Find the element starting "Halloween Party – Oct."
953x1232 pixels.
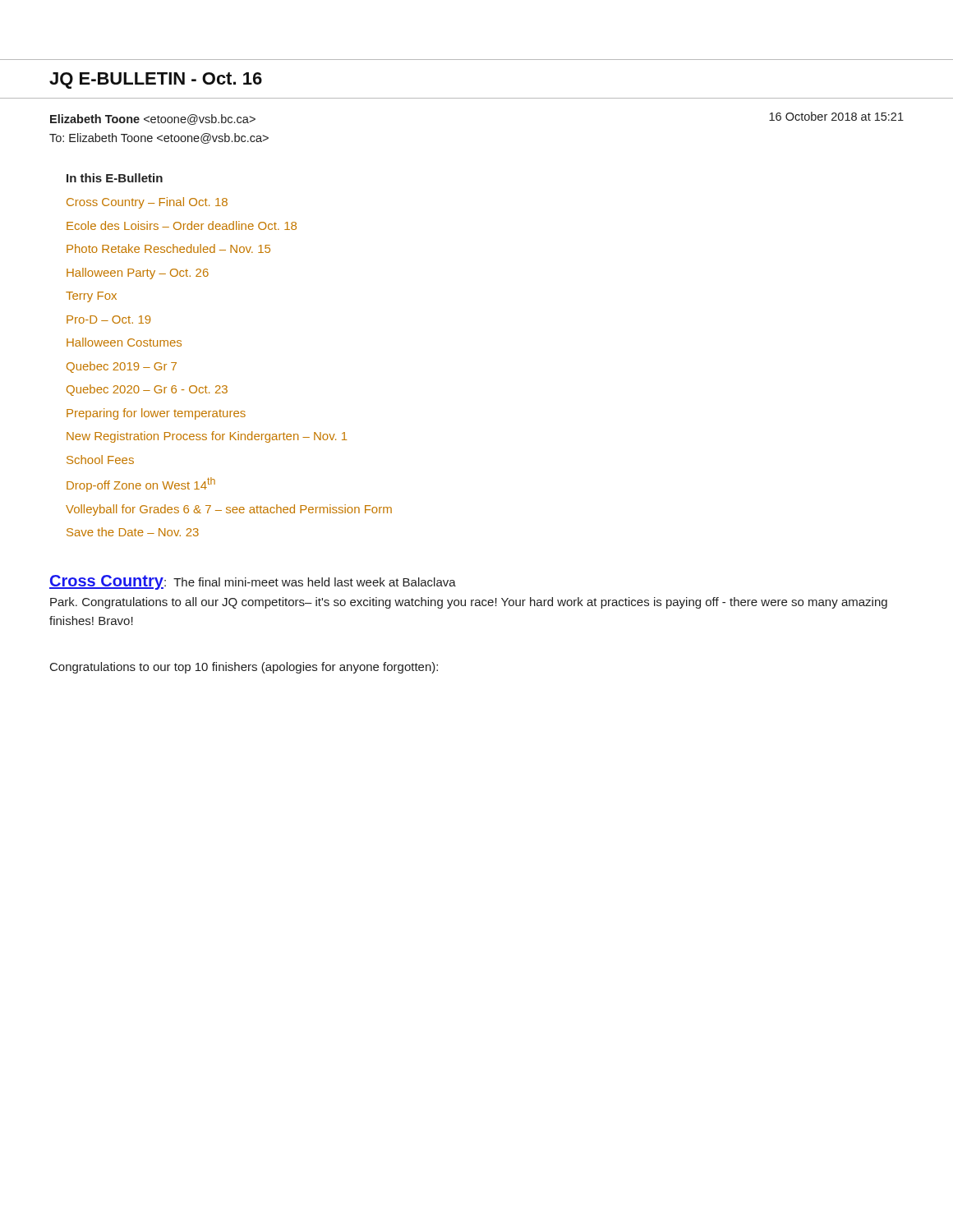click(137, 272)
